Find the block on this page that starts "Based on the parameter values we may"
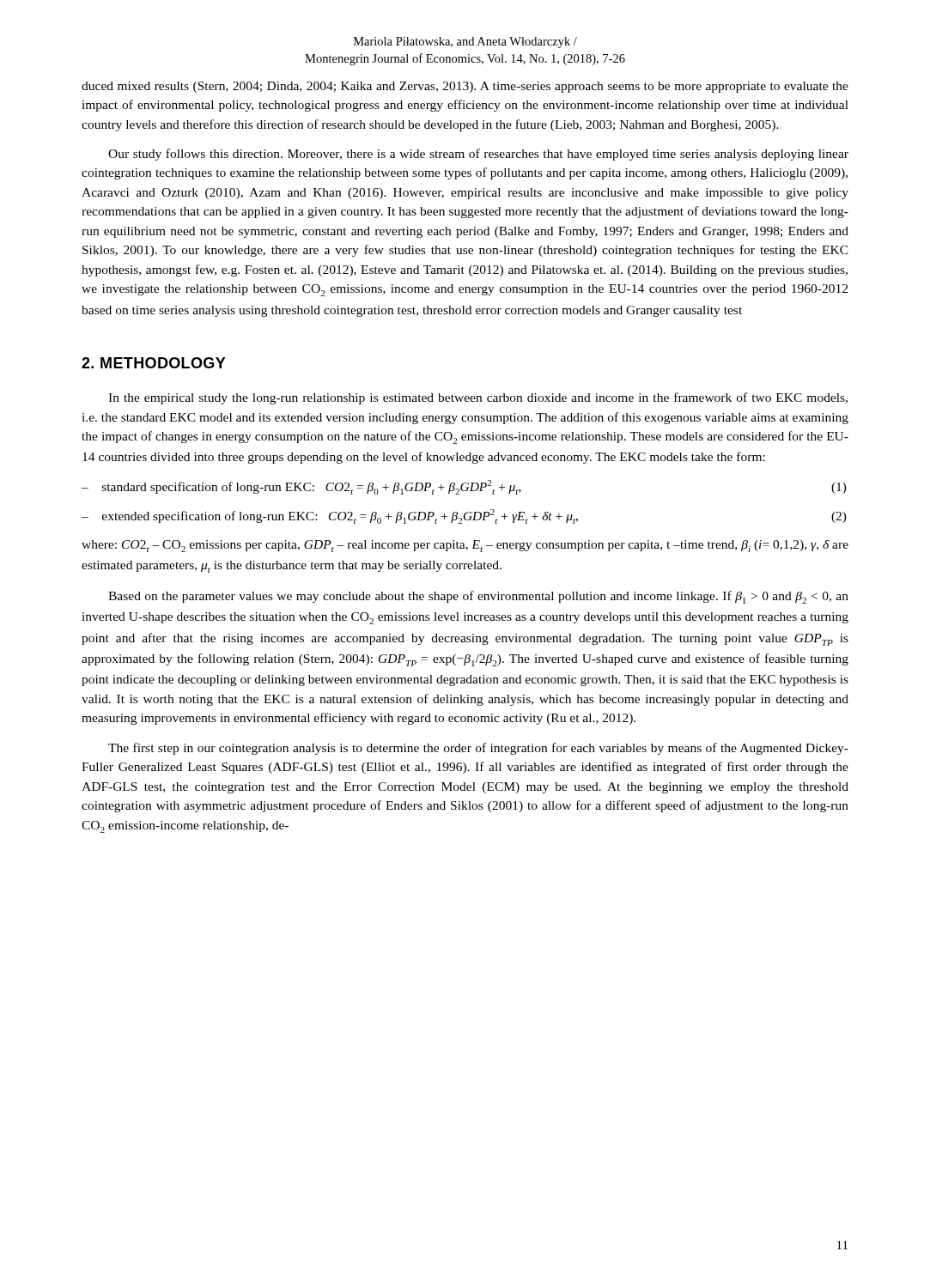This screenshot has height=1288, width=930. tap(465, 657)
